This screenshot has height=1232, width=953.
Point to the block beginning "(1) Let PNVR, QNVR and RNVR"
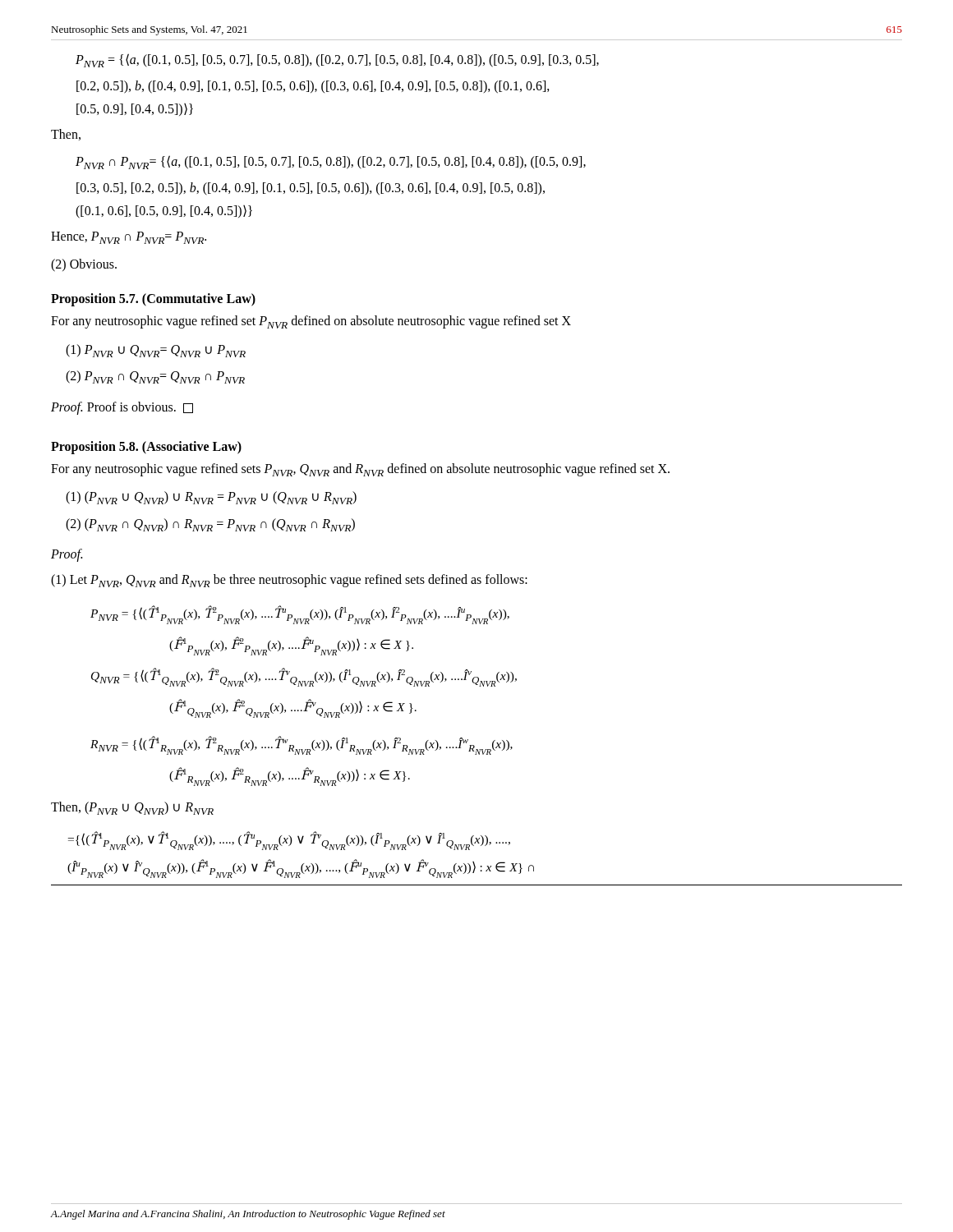289,581
